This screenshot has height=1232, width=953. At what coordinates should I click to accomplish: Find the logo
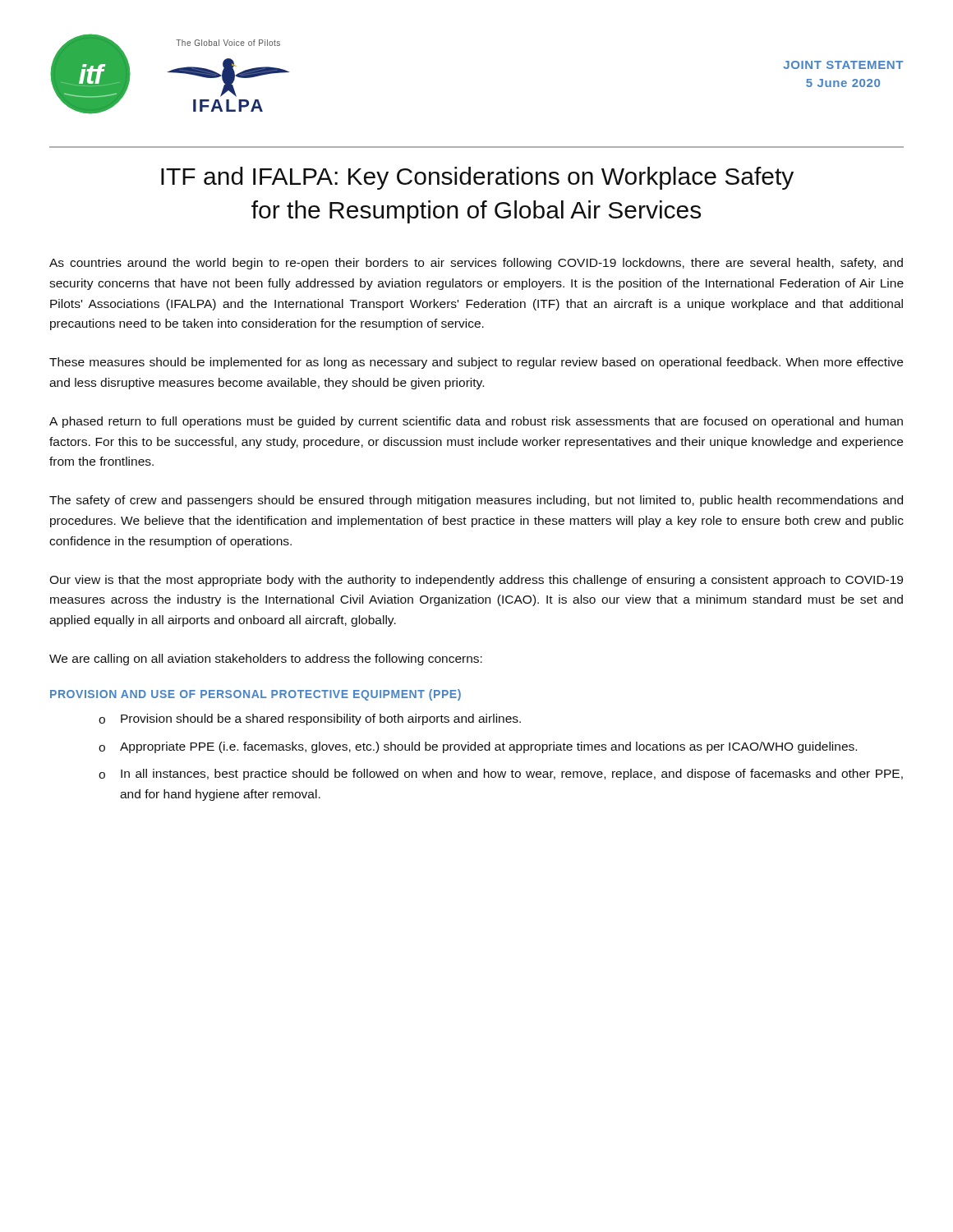tap(180, 74)
